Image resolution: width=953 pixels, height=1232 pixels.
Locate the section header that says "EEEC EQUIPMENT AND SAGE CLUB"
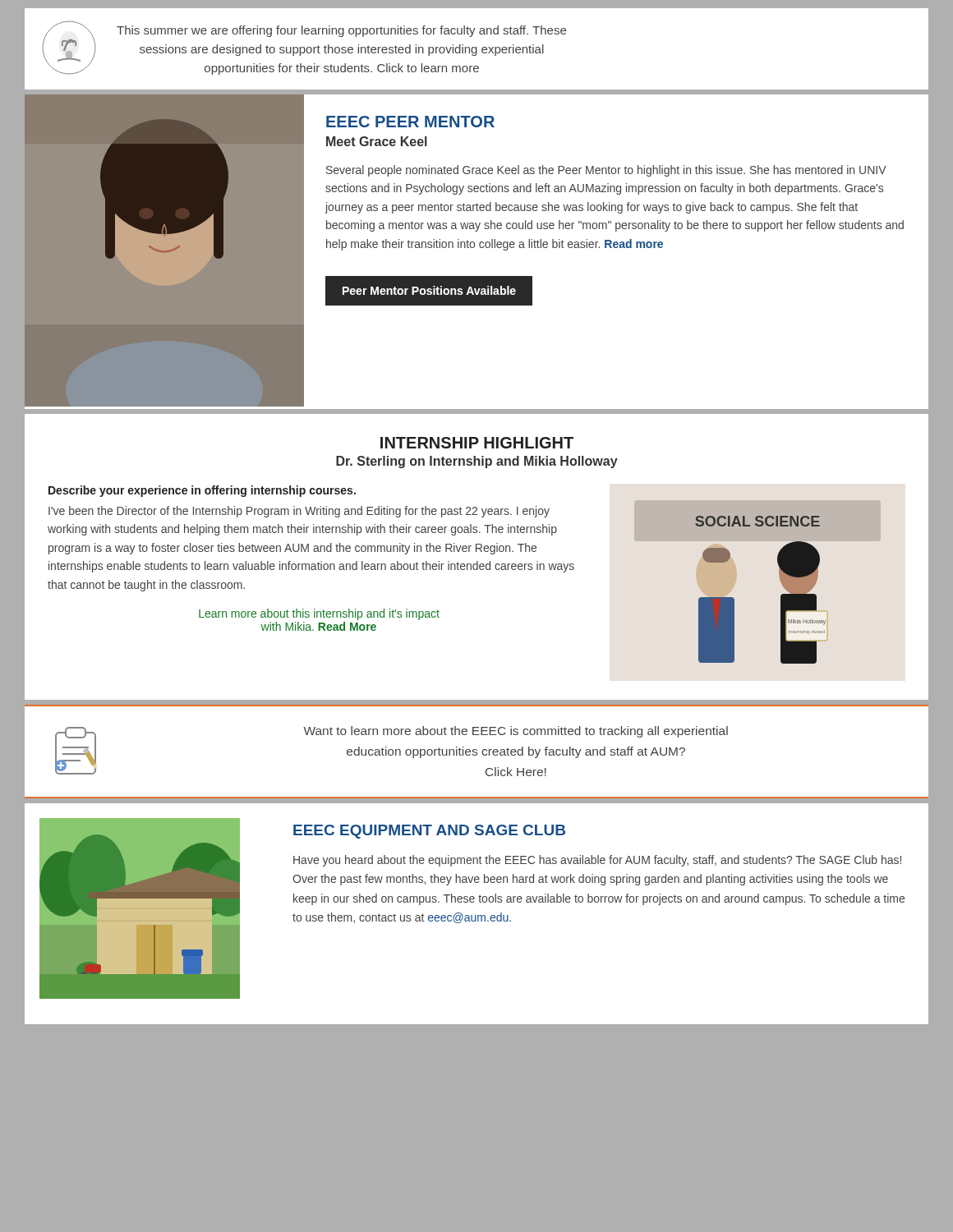pos(429,830)
